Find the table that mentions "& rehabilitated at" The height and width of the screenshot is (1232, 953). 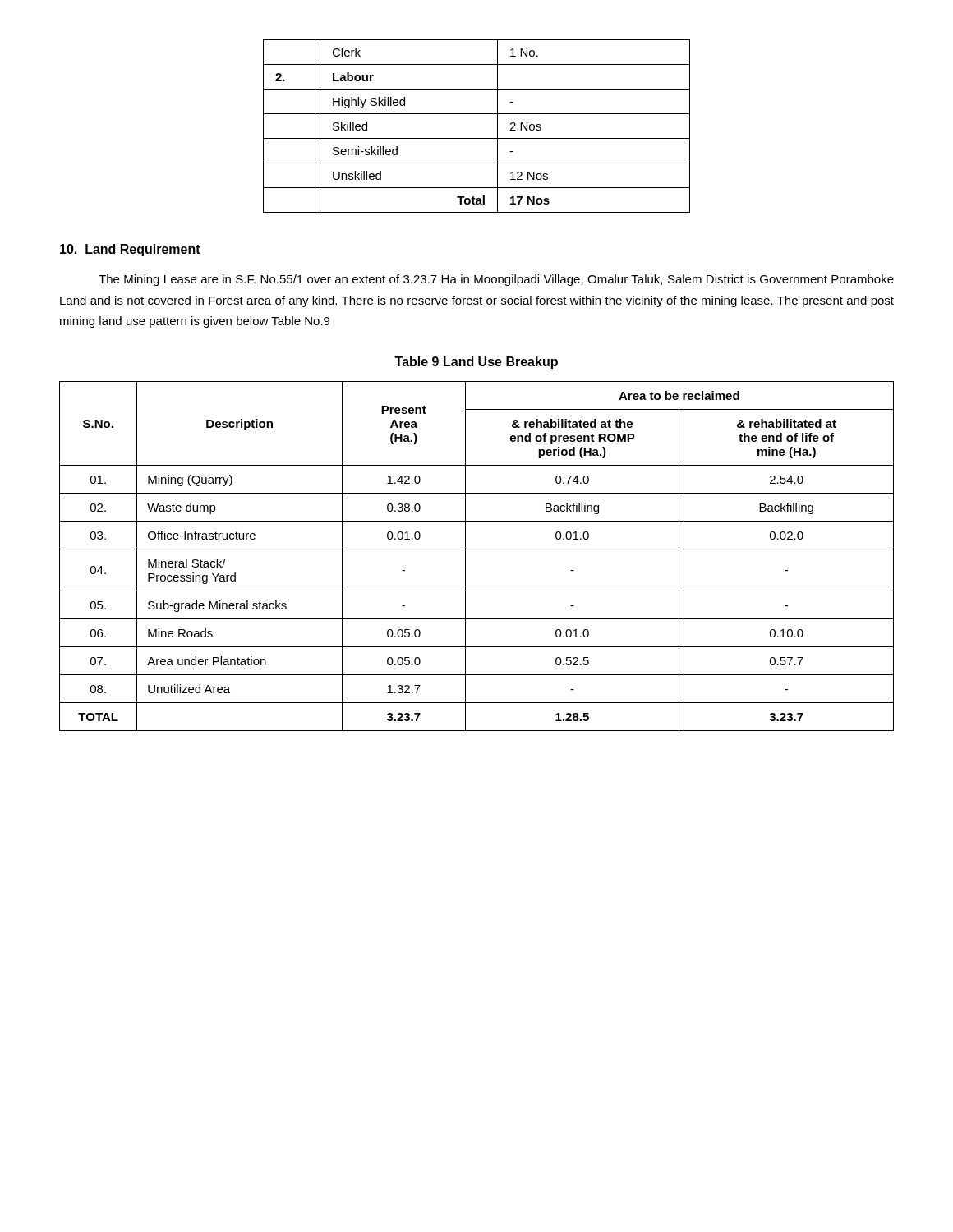(x=476, y=556)
